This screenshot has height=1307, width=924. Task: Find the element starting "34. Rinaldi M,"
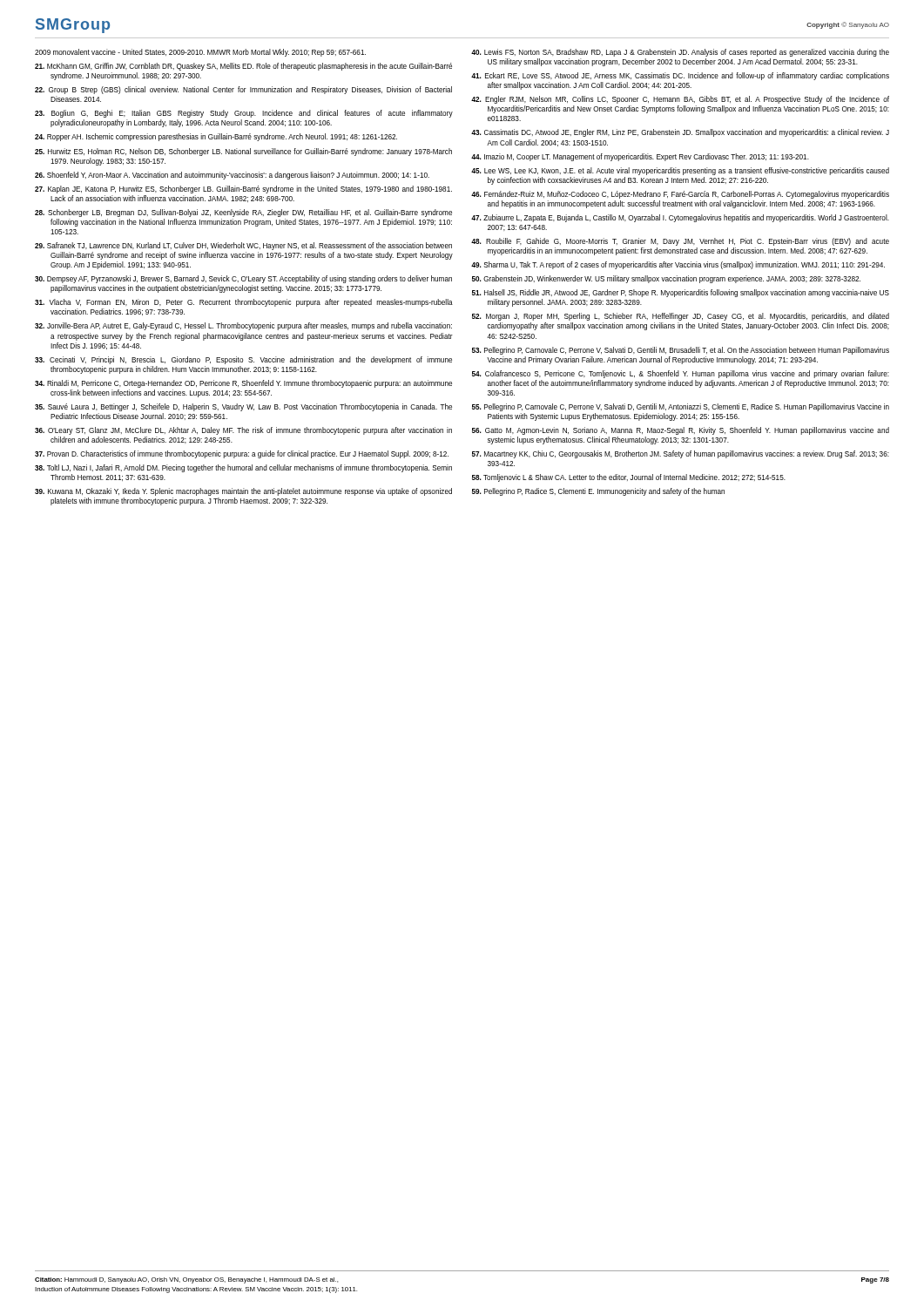tap(244, 388)
